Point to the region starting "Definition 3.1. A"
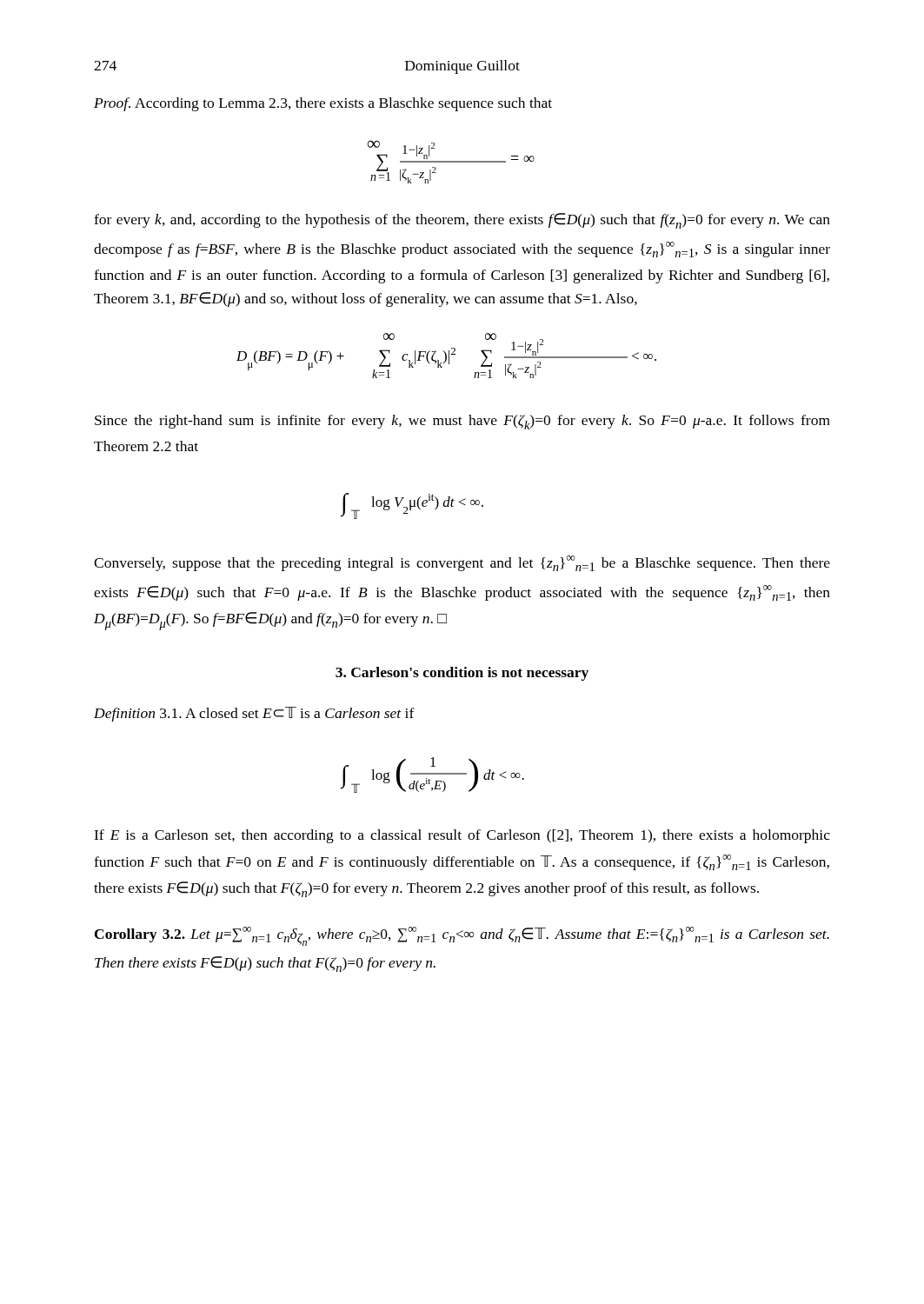The width and height of the screenshot is (924, 1304). 254,713
